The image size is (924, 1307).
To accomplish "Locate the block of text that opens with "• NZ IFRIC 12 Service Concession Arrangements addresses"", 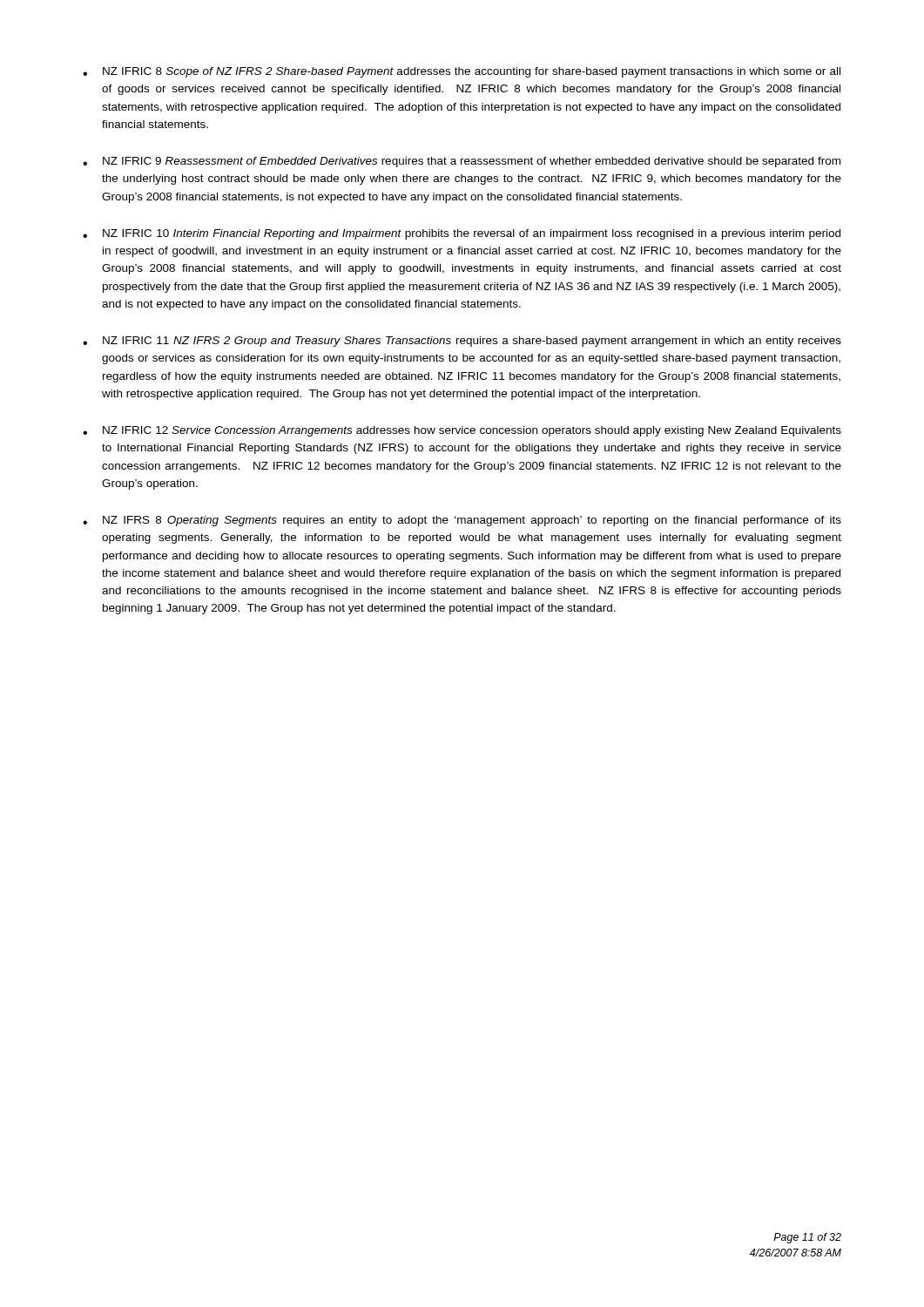I will click(x=462, y=457).
